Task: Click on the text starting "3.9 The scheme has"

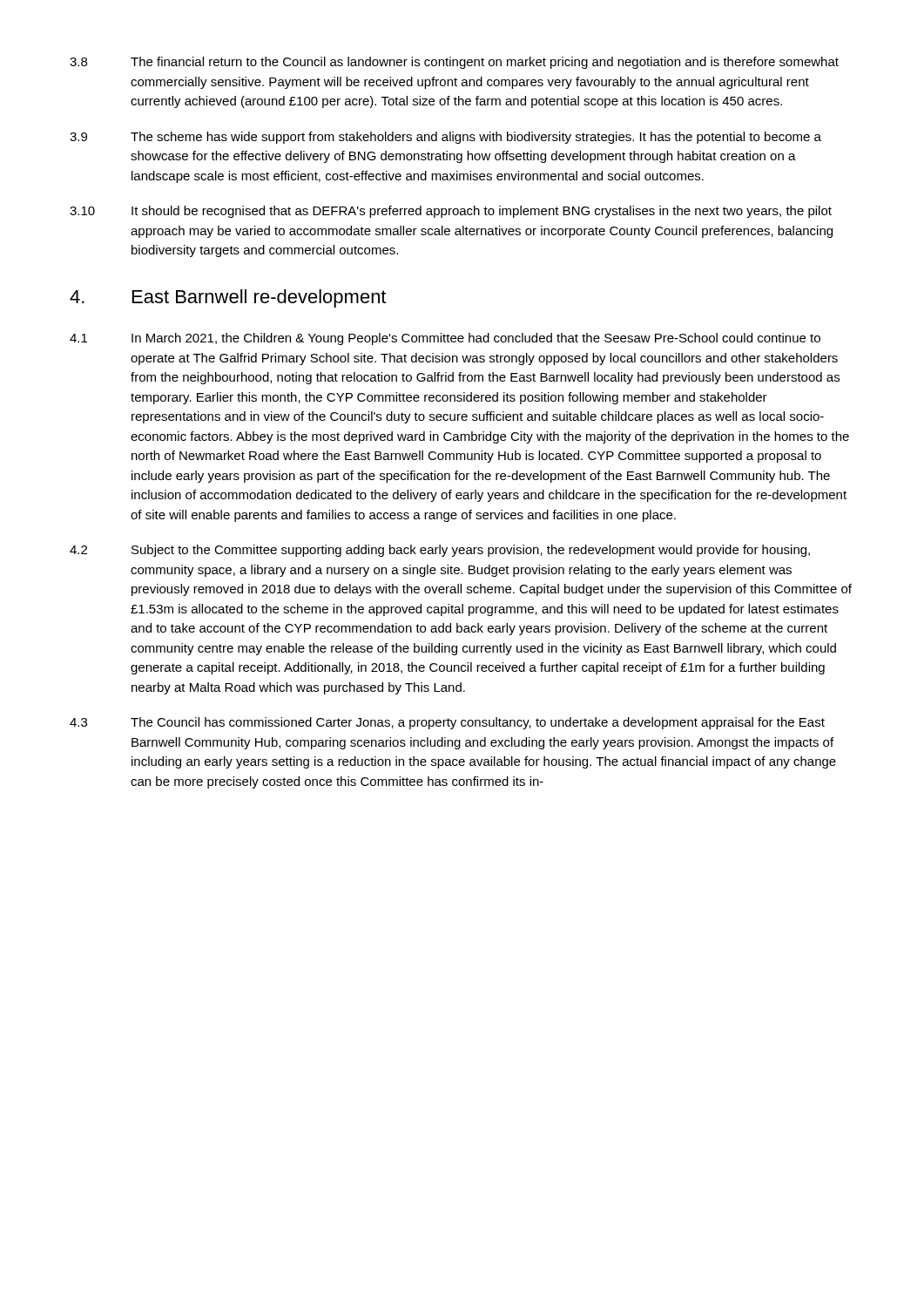Action: [462, 156]
